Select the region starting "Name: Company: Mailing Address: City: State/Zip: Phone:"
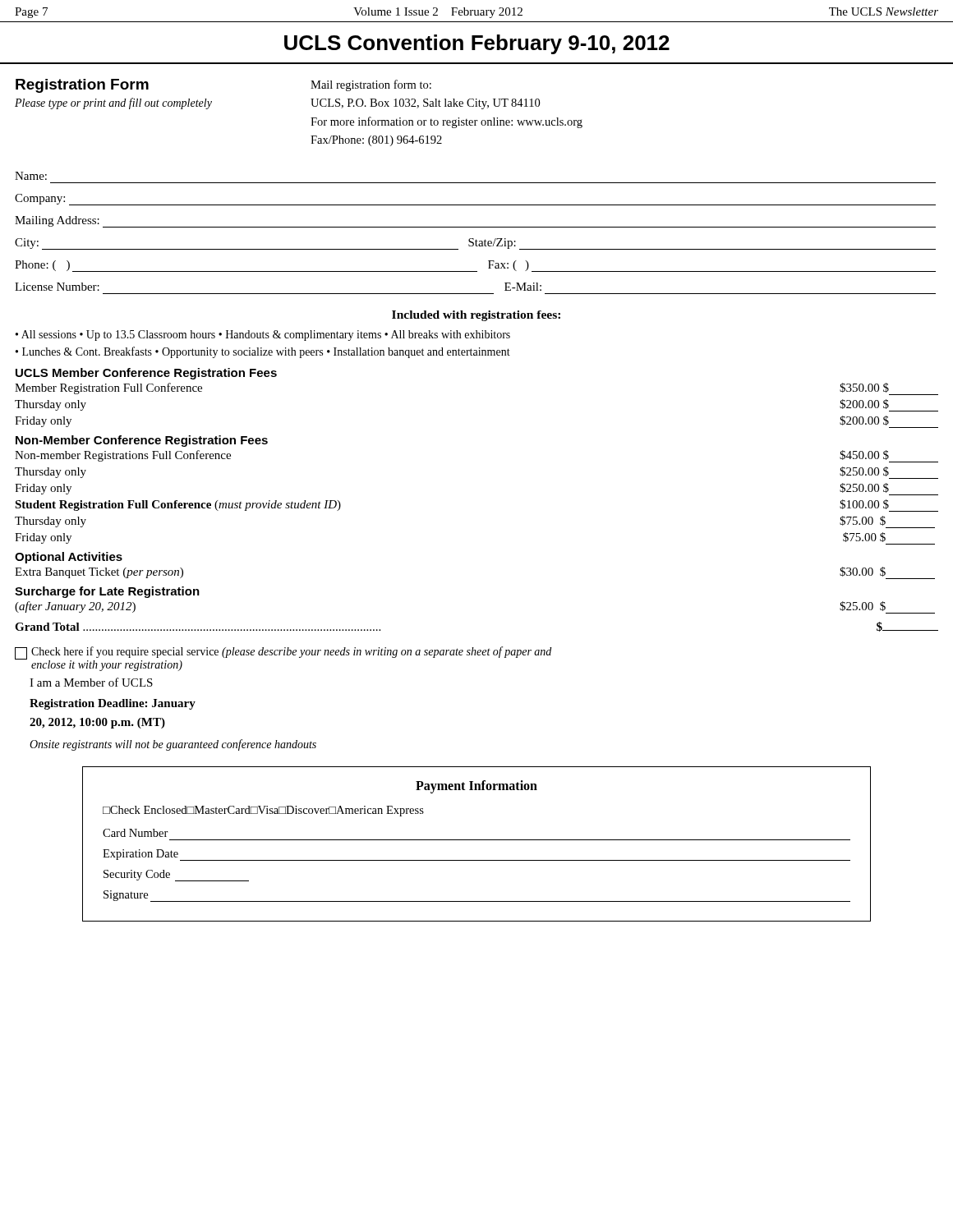The image size is (953, 1232). (476, 231)
